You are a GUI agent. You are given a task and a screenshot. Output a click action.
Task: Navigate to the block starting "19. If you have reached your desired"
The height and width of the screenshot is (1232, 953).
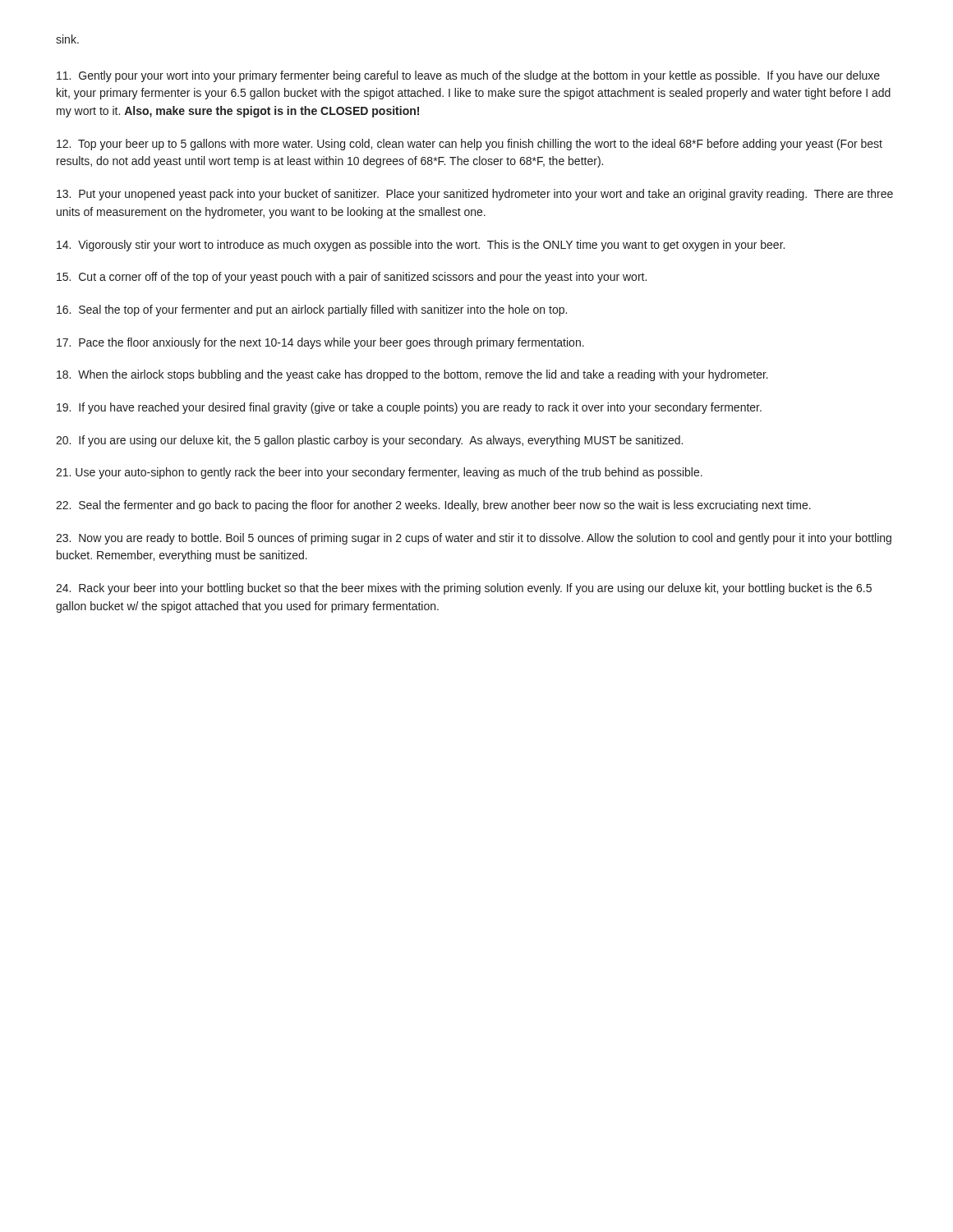point(409,407)
